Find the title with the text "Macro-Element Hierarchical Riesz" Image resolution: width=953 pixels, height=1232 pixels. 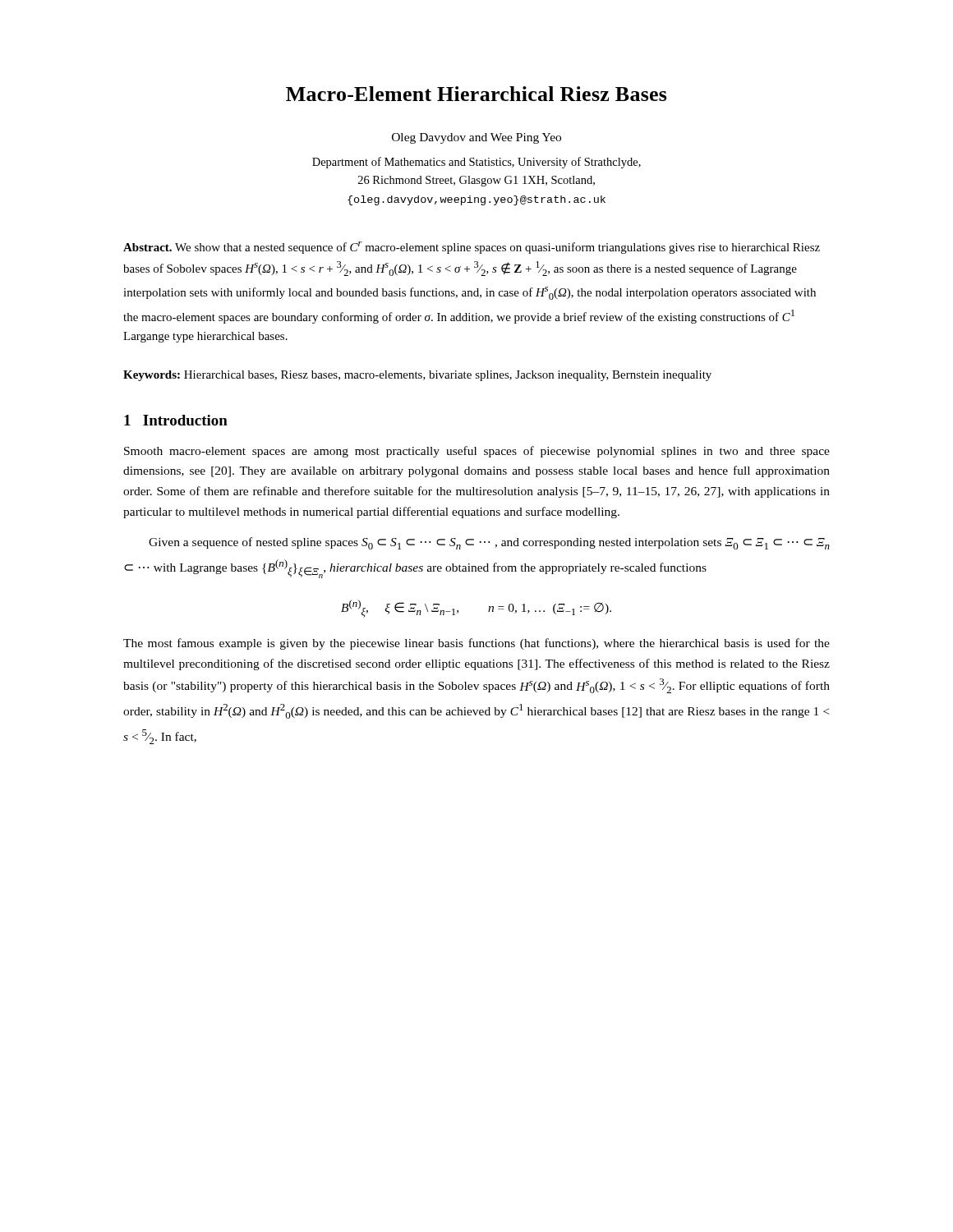[x=476, y=94]
